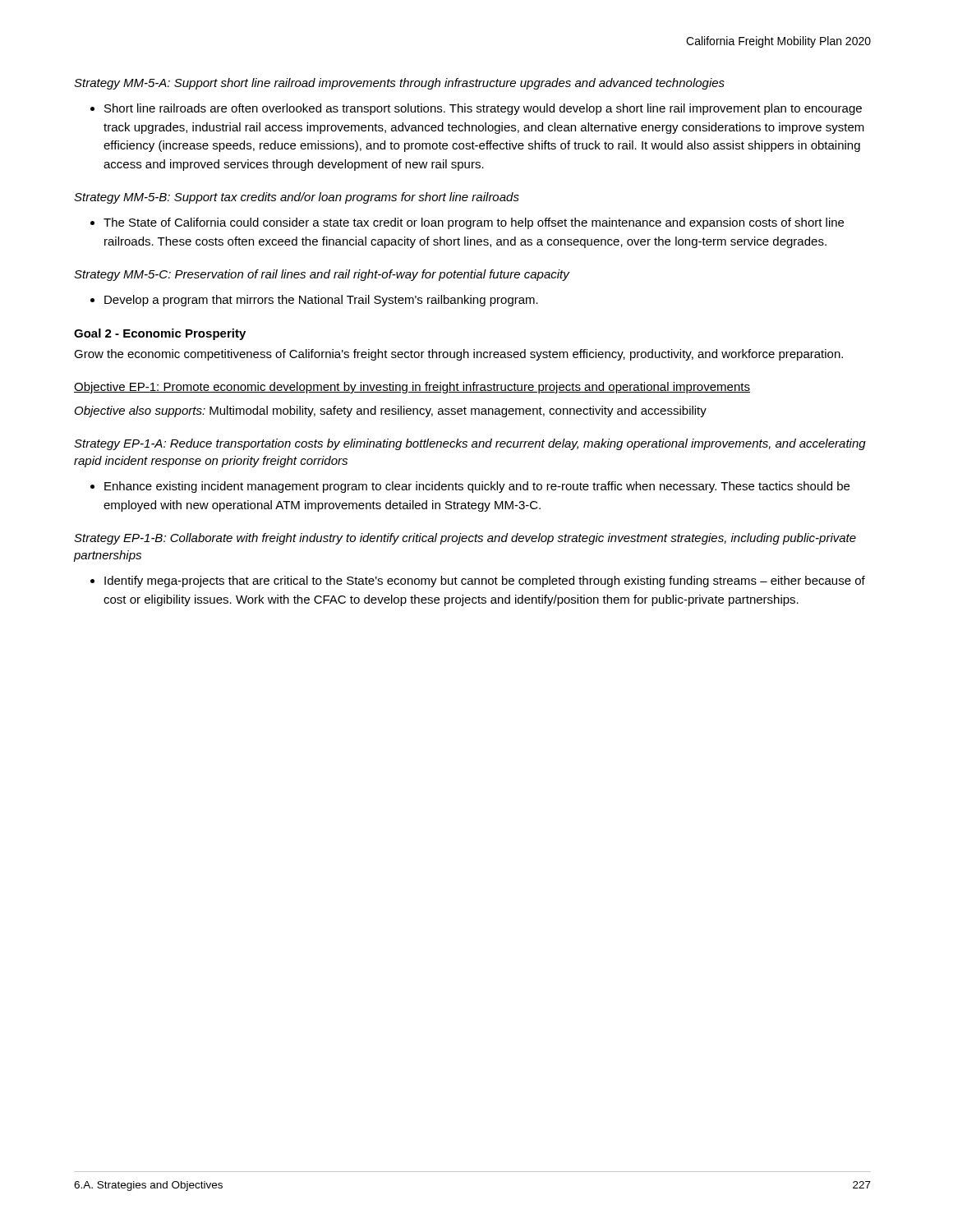
Task: Where is the passage that starts "Objective also supports: Multimodal mobility,"?
Action: click(x=472, y=411)
